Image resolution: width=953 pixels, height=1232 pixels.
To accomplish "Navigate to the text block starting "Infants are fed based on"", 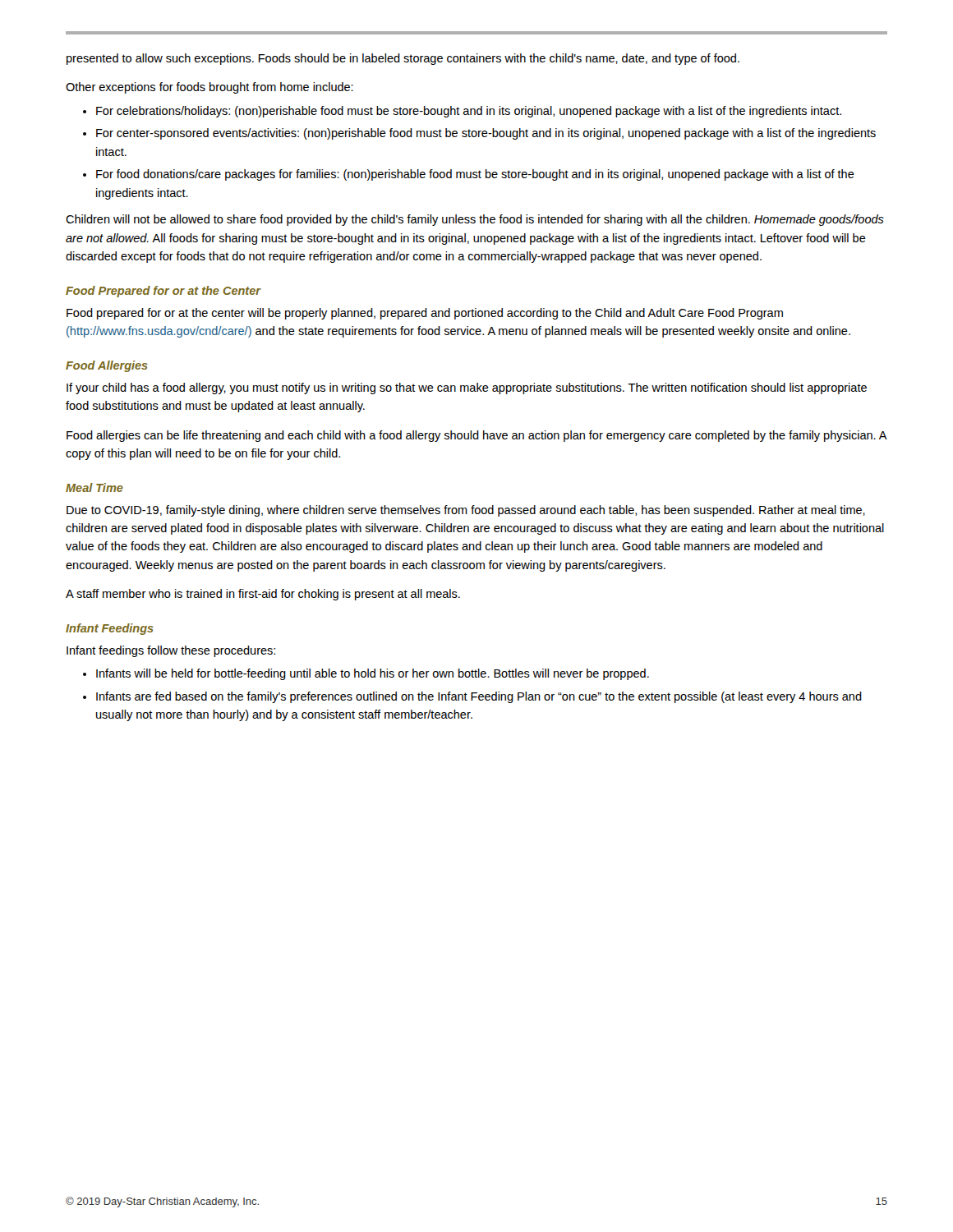I will click(x=479, y=706).
